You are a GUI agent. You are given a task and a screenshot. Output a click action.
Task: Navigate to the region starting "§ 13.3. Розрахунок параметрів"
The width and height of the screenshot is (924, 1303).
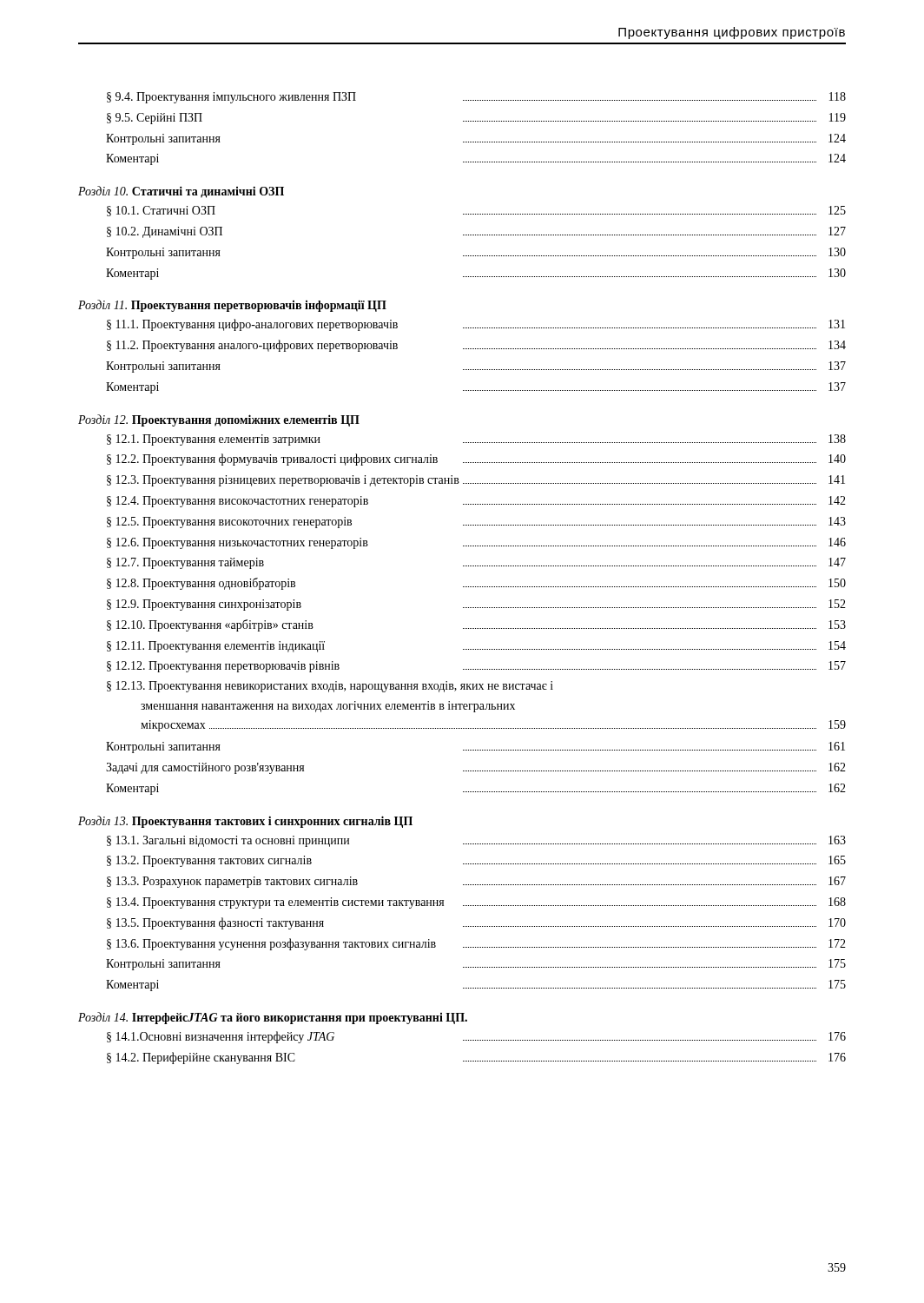[476, 882]
